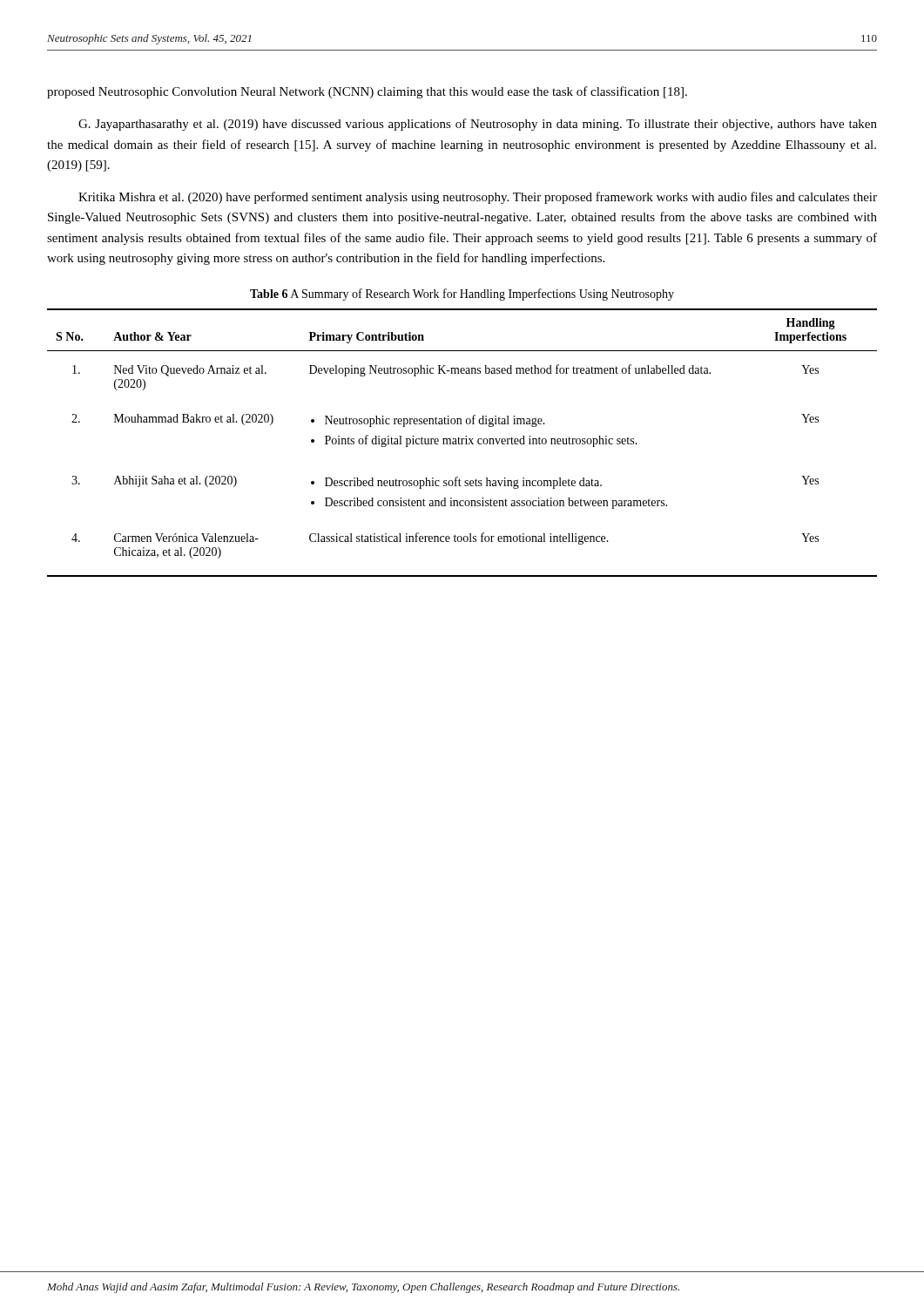Where is the passage that starts "Kritika Mishra et al."?
The image size is (924, 1307).
pos(462,227)
